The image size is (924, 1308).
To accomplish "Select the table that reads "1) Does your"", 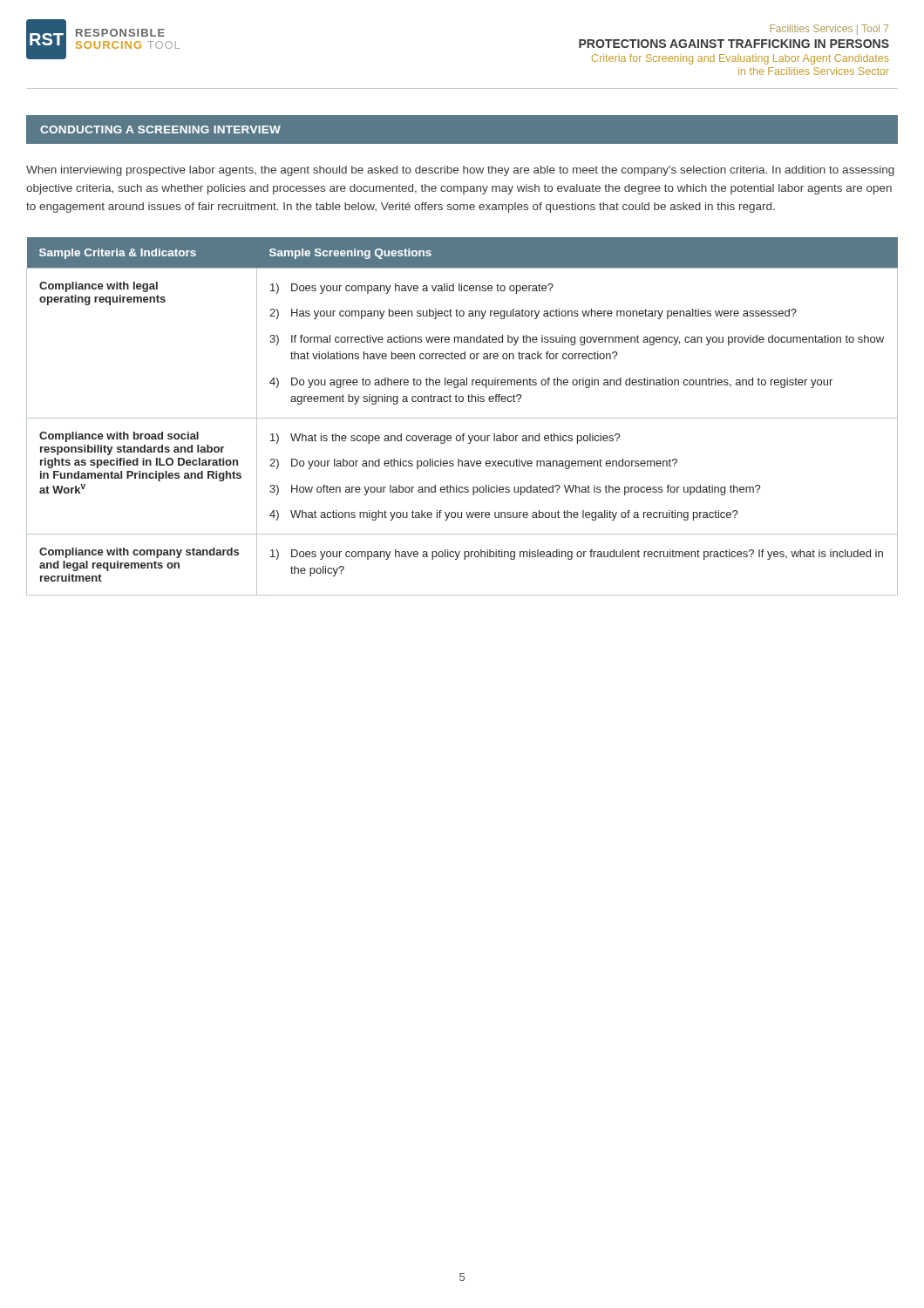I will pos(462,416).
